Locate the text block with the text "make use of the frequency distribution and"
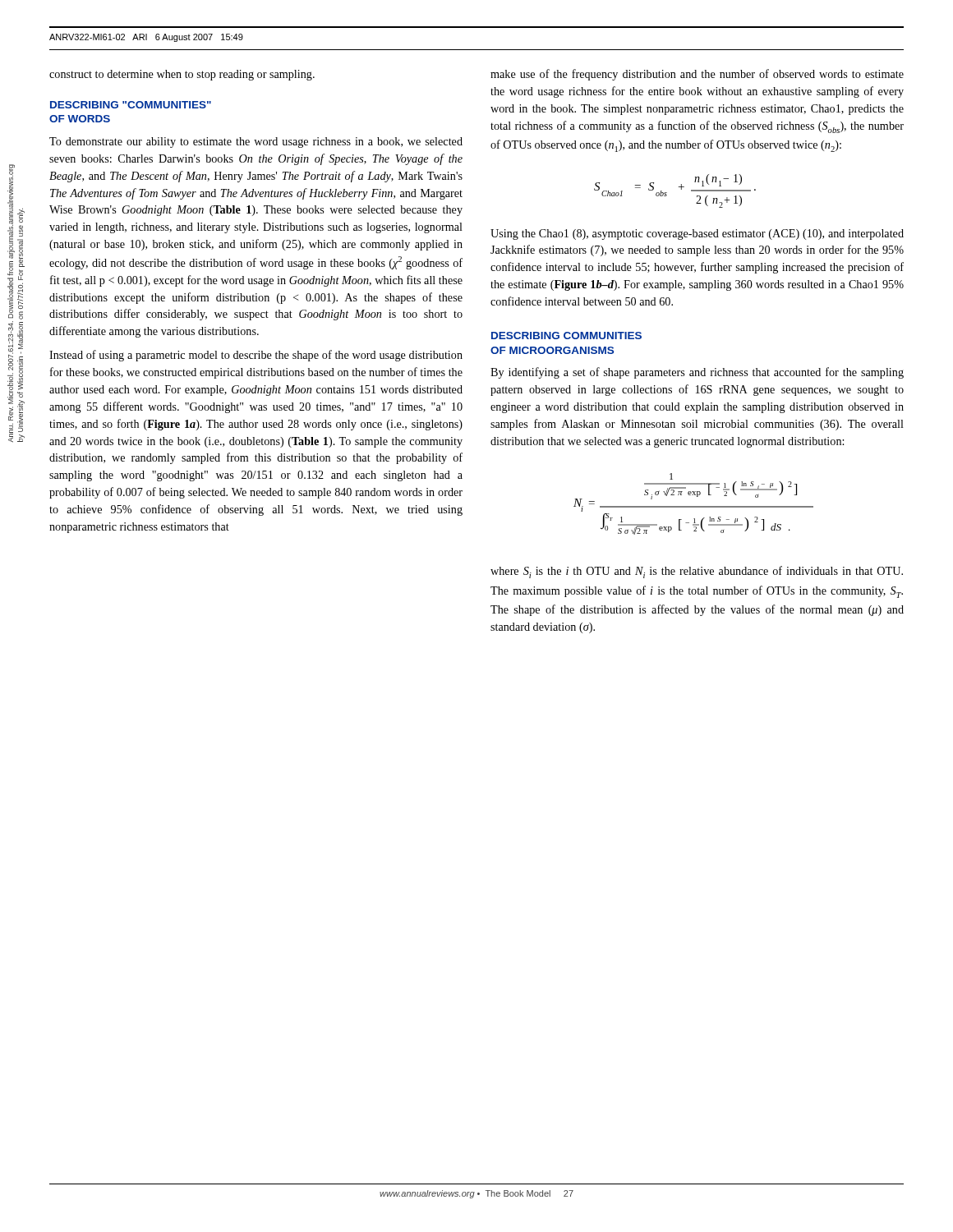 pos(697,110)
